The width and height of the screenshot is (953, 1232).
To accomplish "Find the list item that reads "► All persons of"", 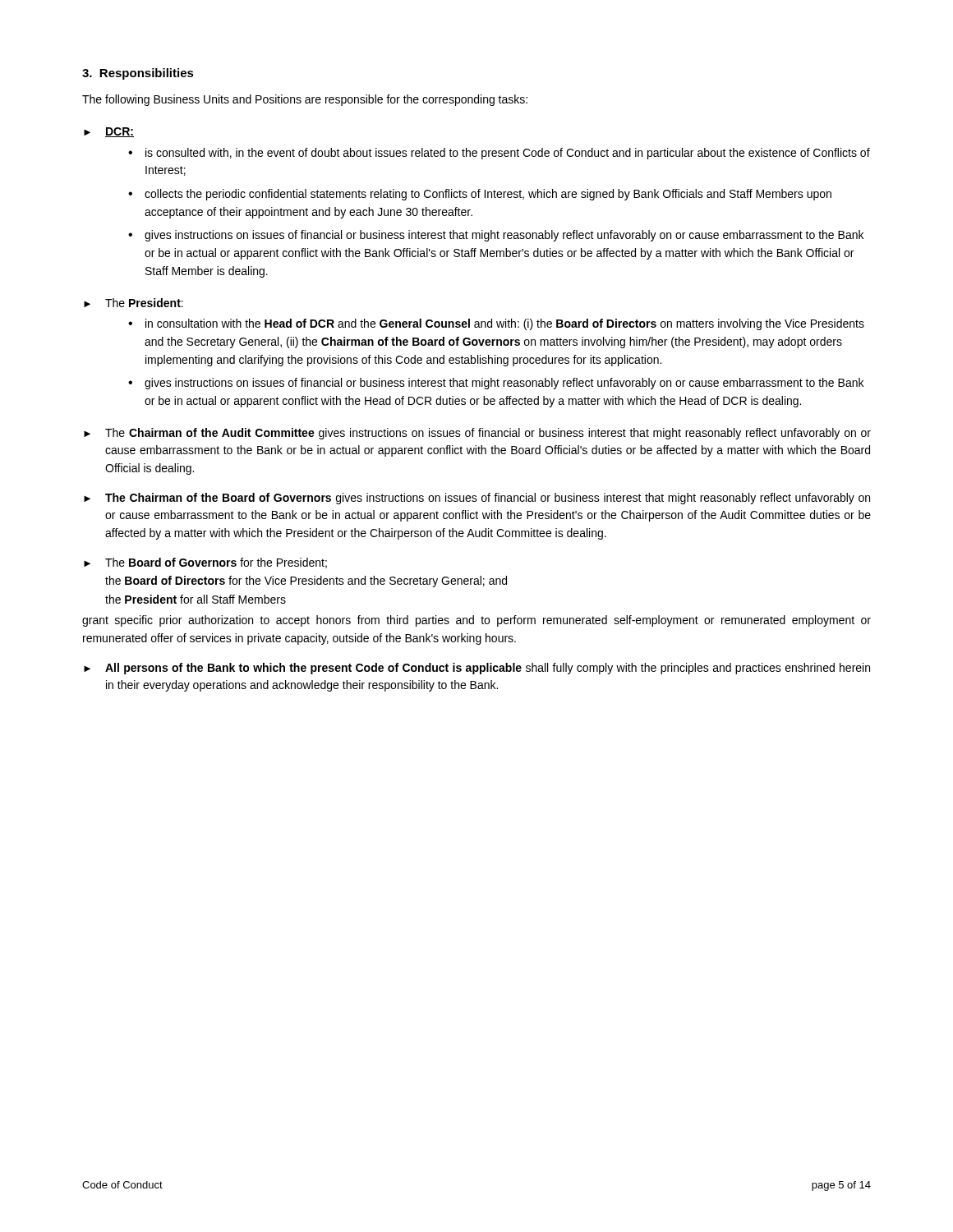I will [476, 677].
